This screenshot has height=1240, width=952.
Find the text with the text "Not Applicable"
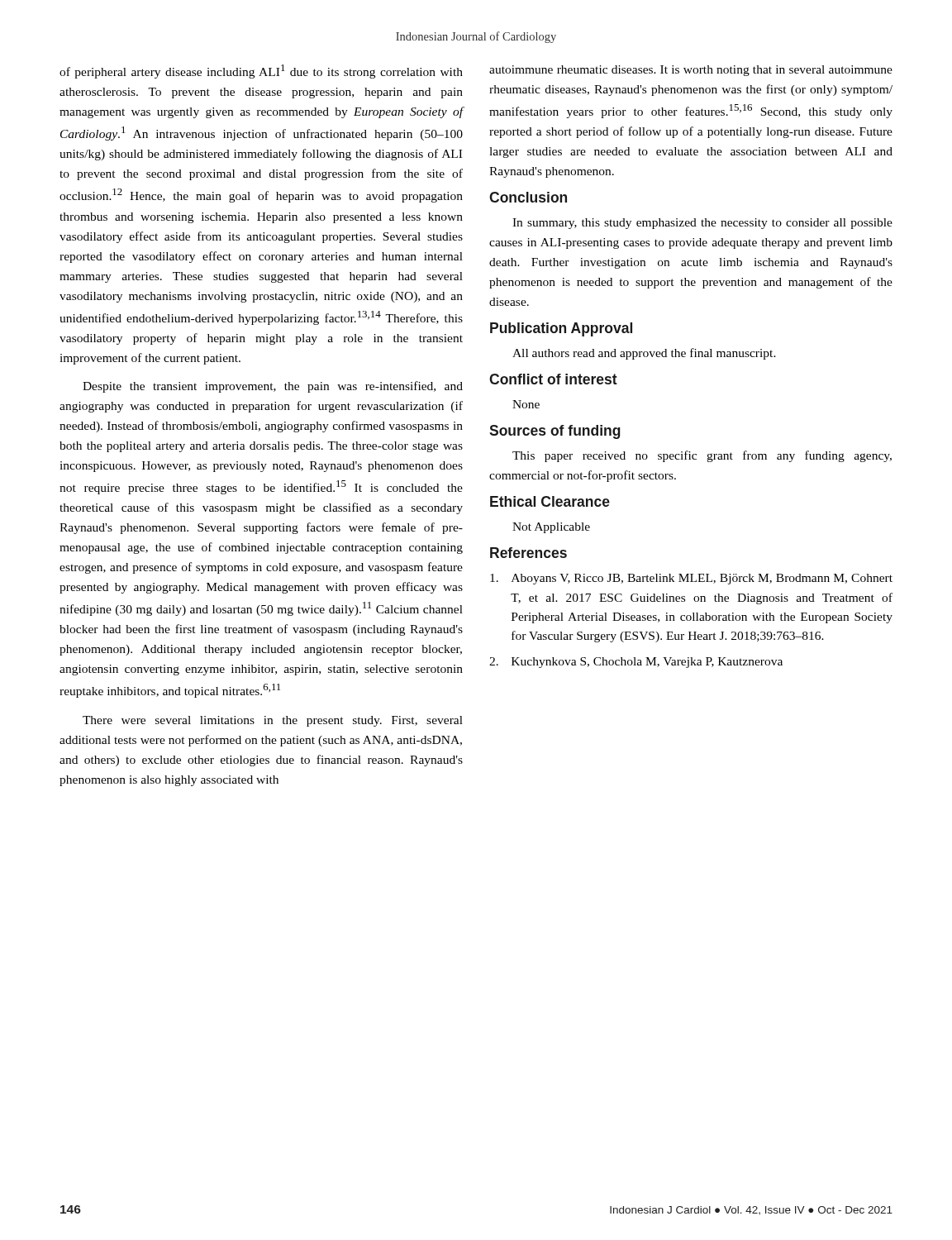(551, 528)
